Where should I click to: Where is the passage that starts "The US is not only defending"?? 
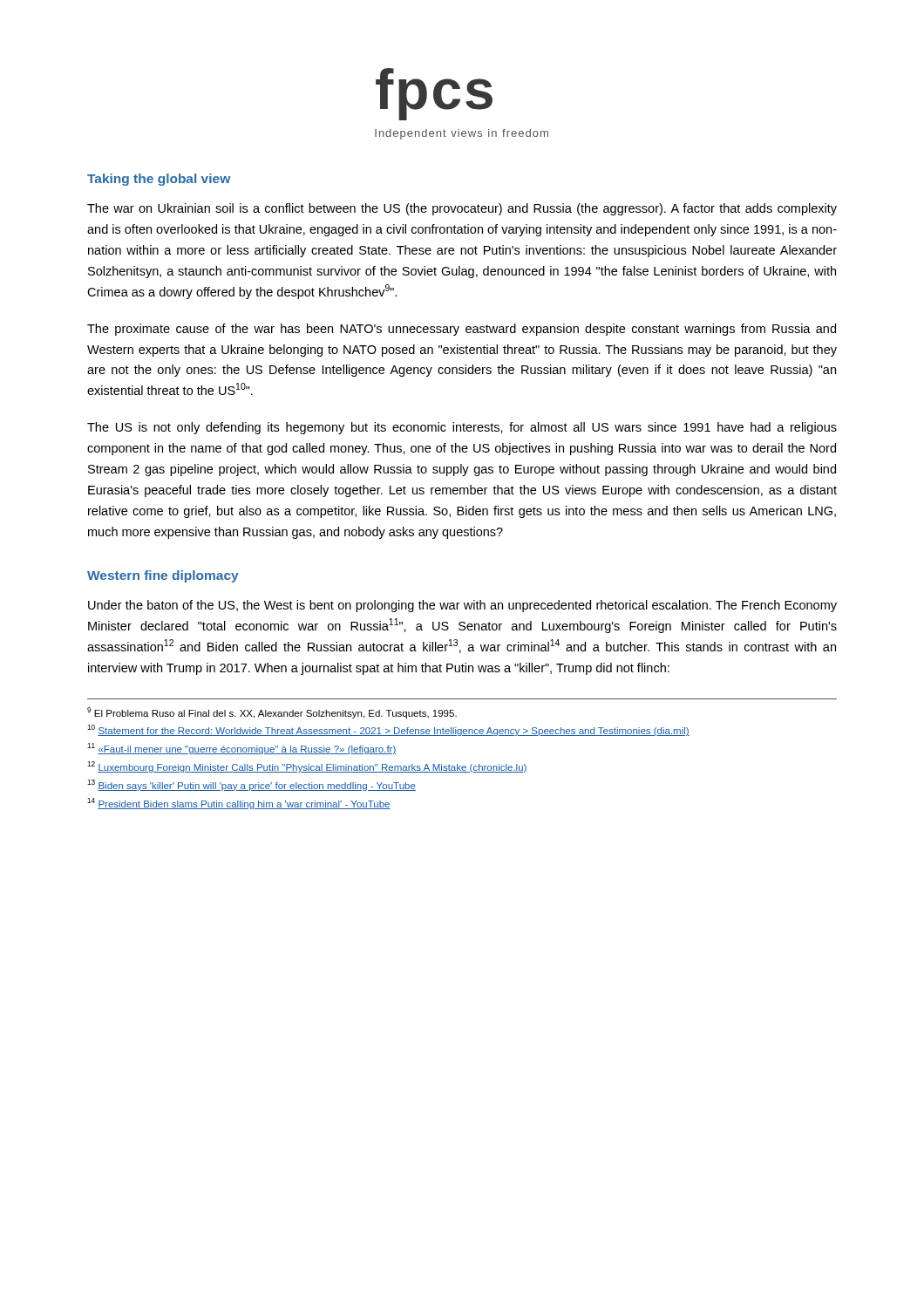point(462,480)
